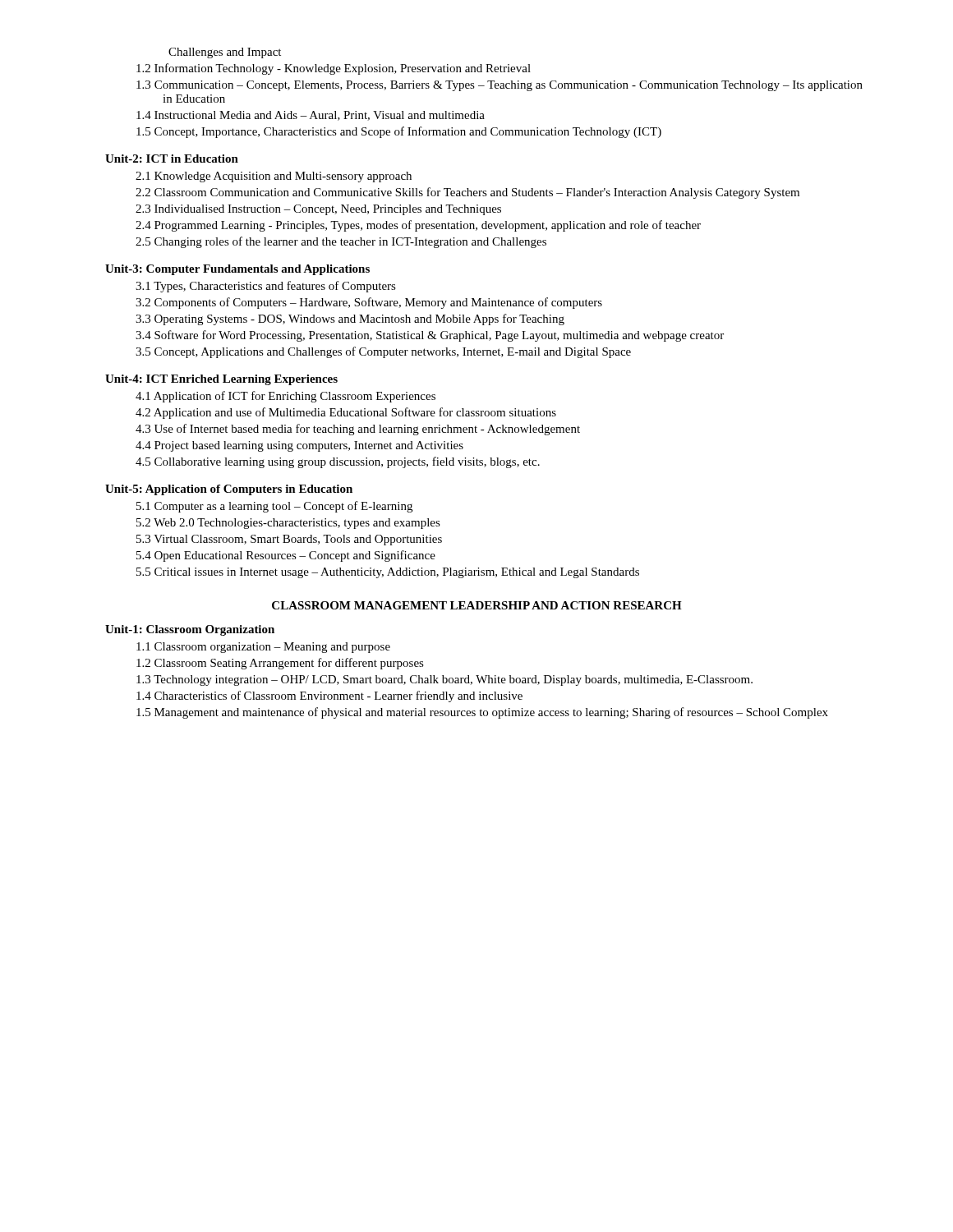Screen dimensions: 1232x953
Task: Find the block starting "2 Classroom Seating Arrangement for different"
Action: (x=280, y=664)
